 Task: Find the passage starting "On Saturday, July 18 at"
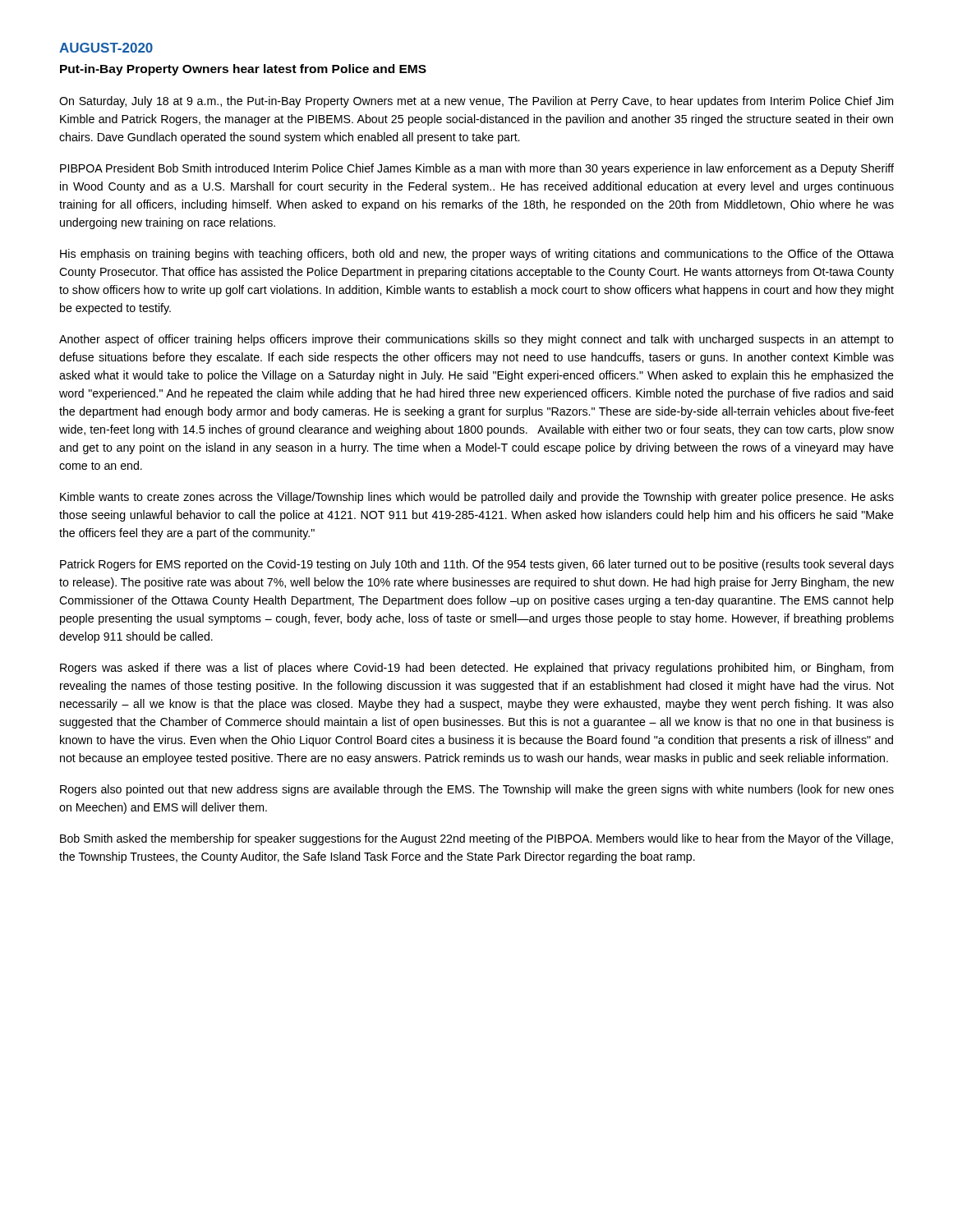(476, 119)
